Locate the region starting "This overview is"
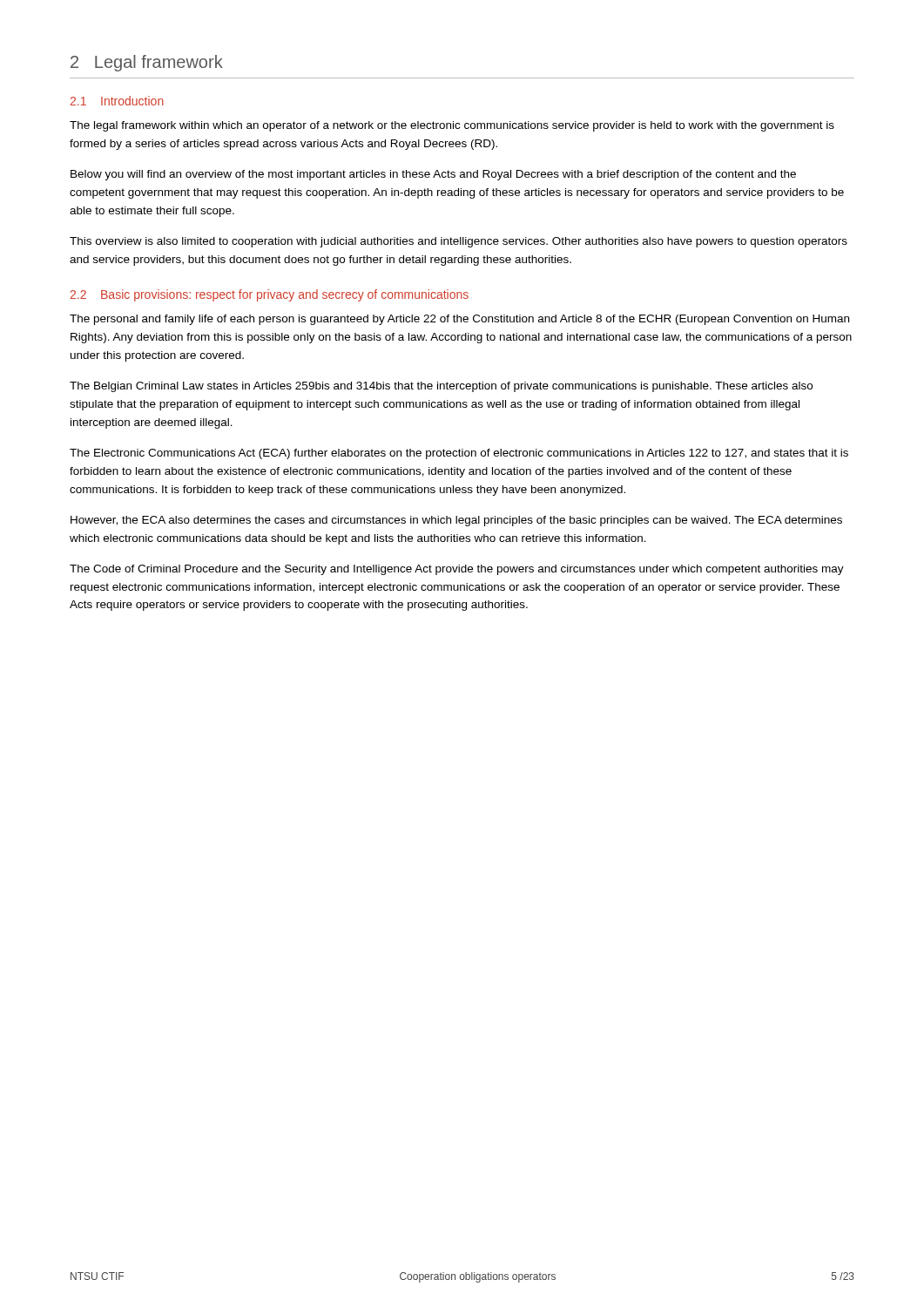The image size is (924, 1307). (462, 250)
